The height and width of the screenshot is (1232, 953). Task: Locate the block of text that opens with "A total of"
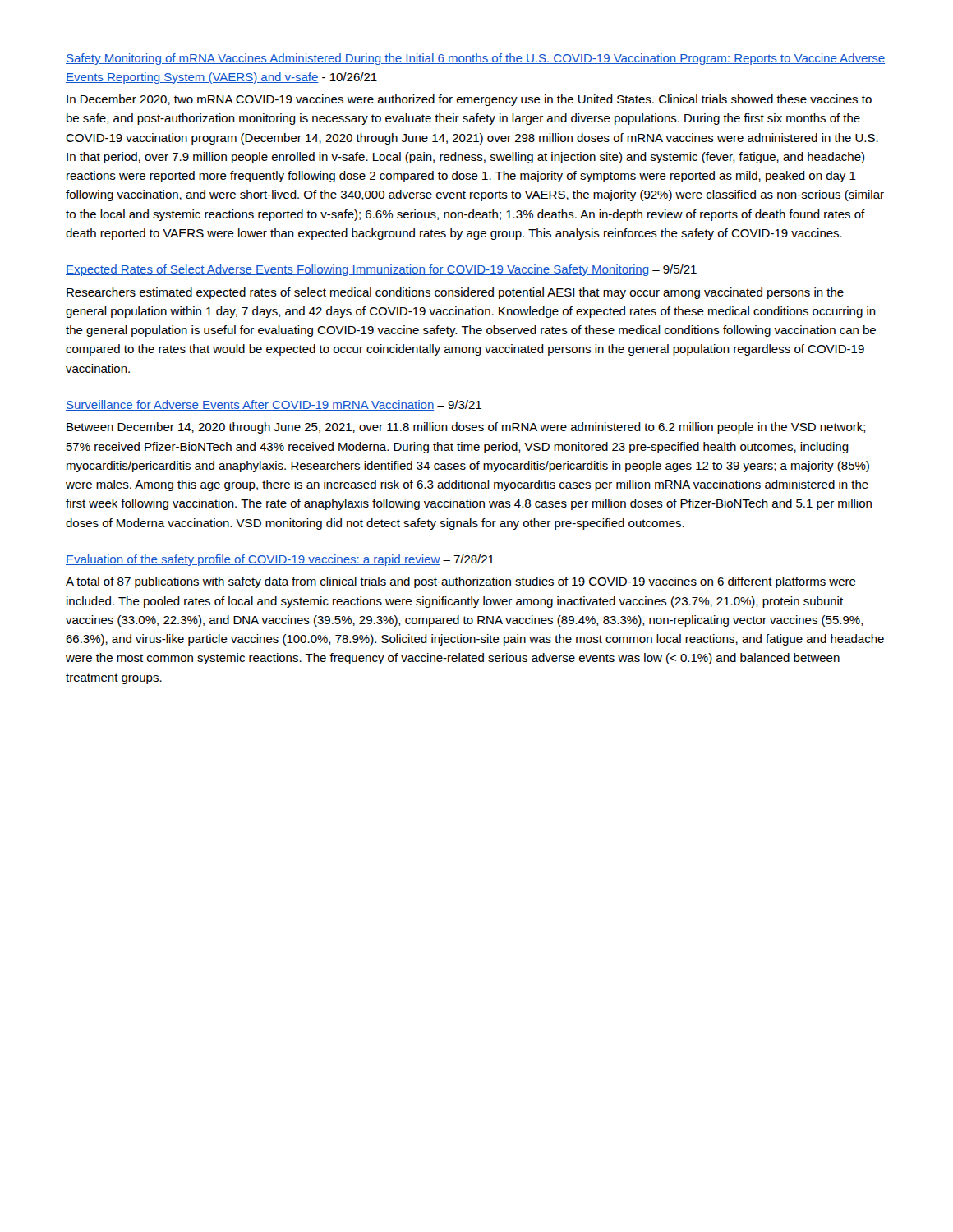[x=475, y=629]
